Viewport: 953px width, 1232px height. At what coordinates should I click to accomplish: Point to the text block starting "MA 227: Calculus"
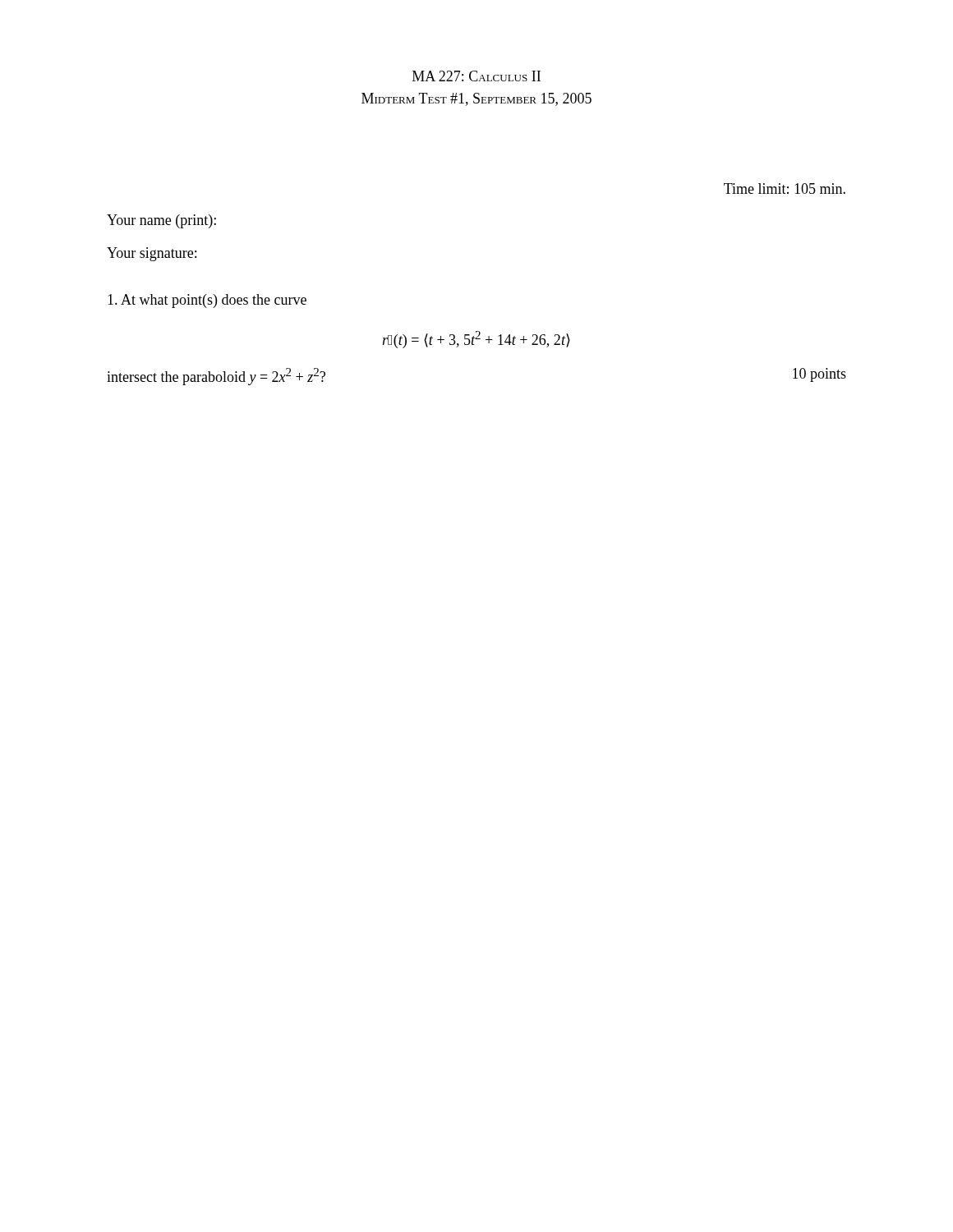tap(476, 87)
